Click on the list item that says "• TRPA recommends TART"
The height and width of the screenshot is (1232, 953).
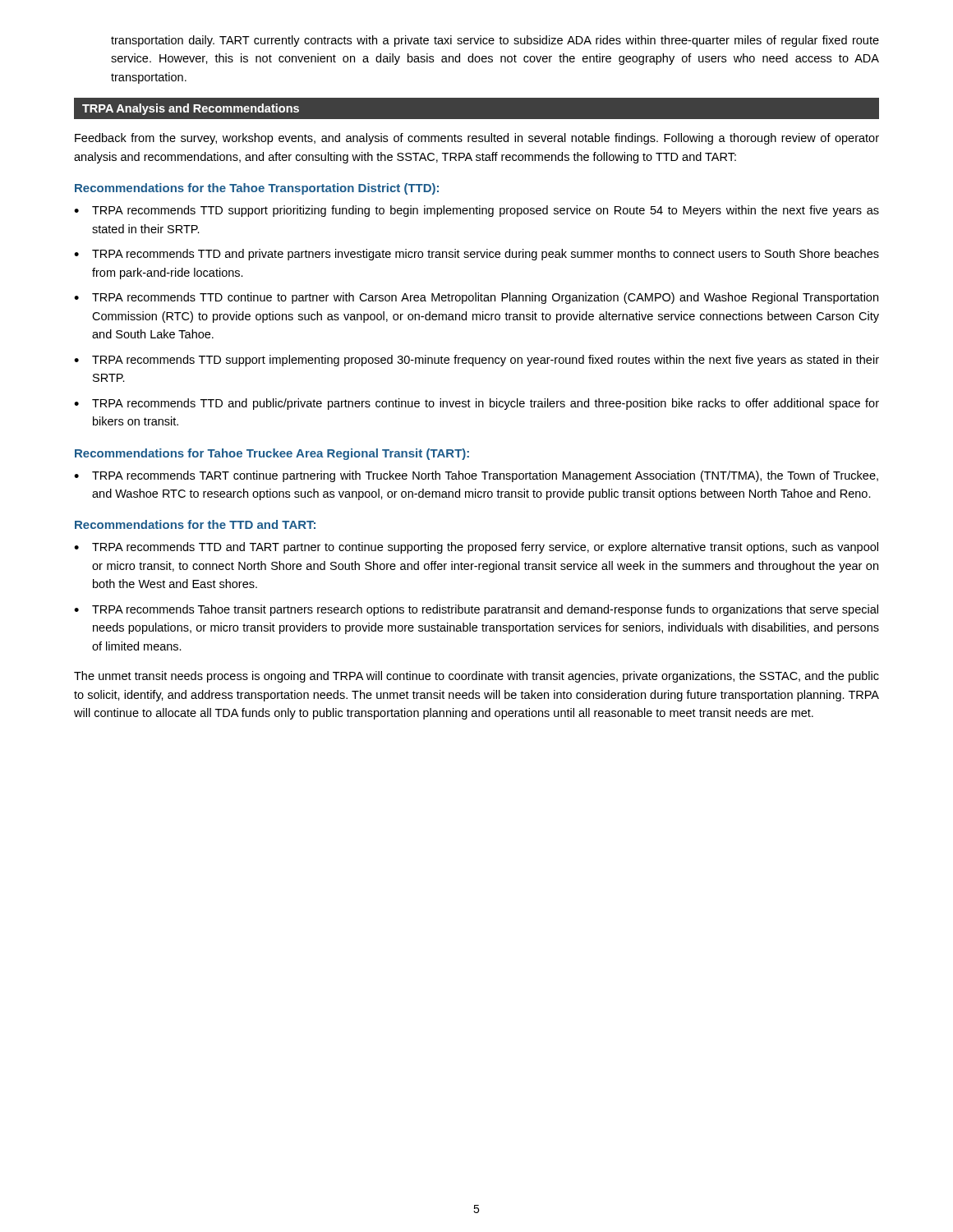click(x=476, y=485)
